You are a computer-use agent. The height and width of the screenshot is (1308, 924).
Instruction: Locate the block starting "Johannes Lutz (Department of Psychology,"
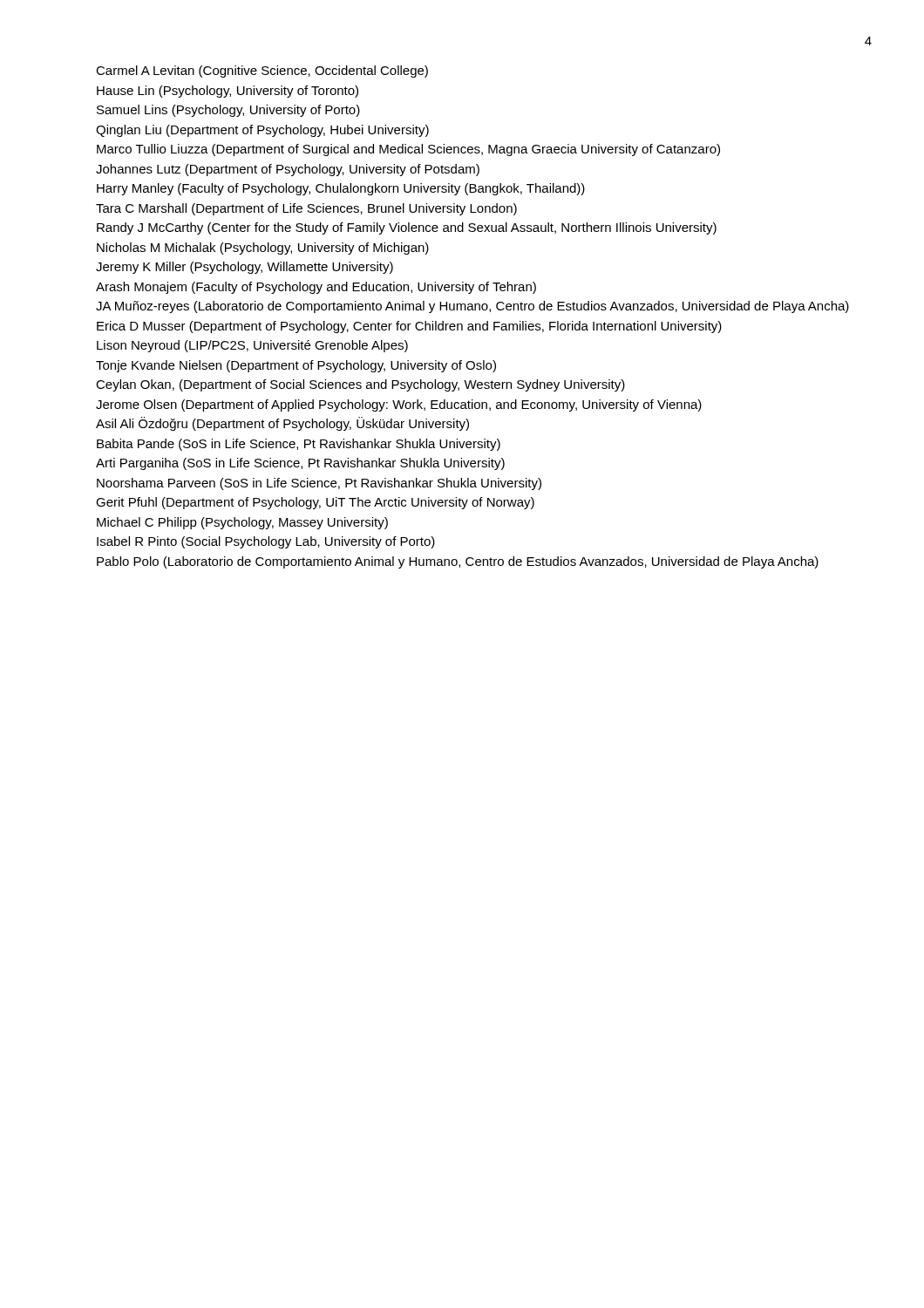pyautogui.click(x=288, y=168)
